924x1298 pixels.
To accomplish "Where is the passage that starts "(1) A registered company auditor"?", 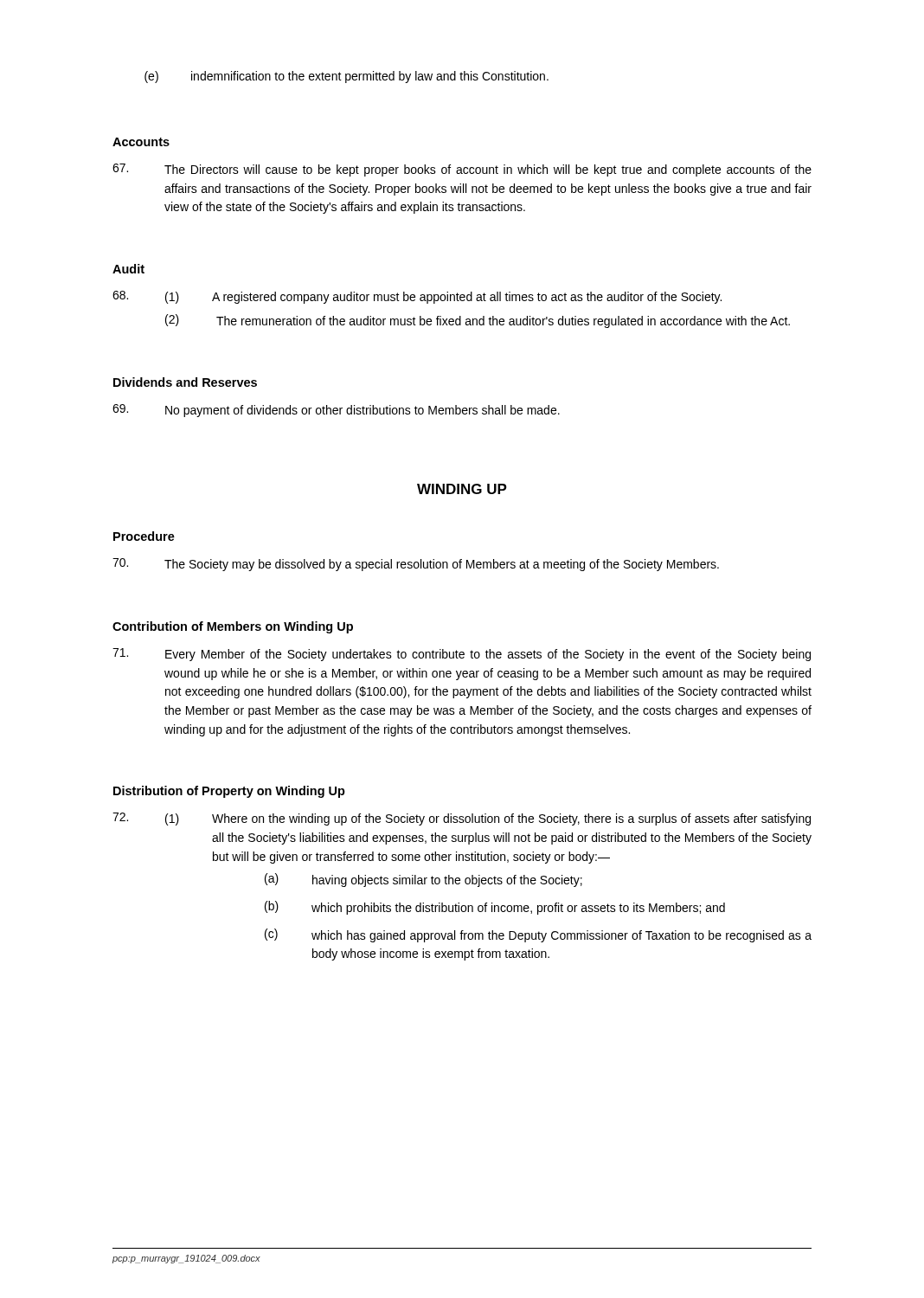I will (x=462, y=298).
